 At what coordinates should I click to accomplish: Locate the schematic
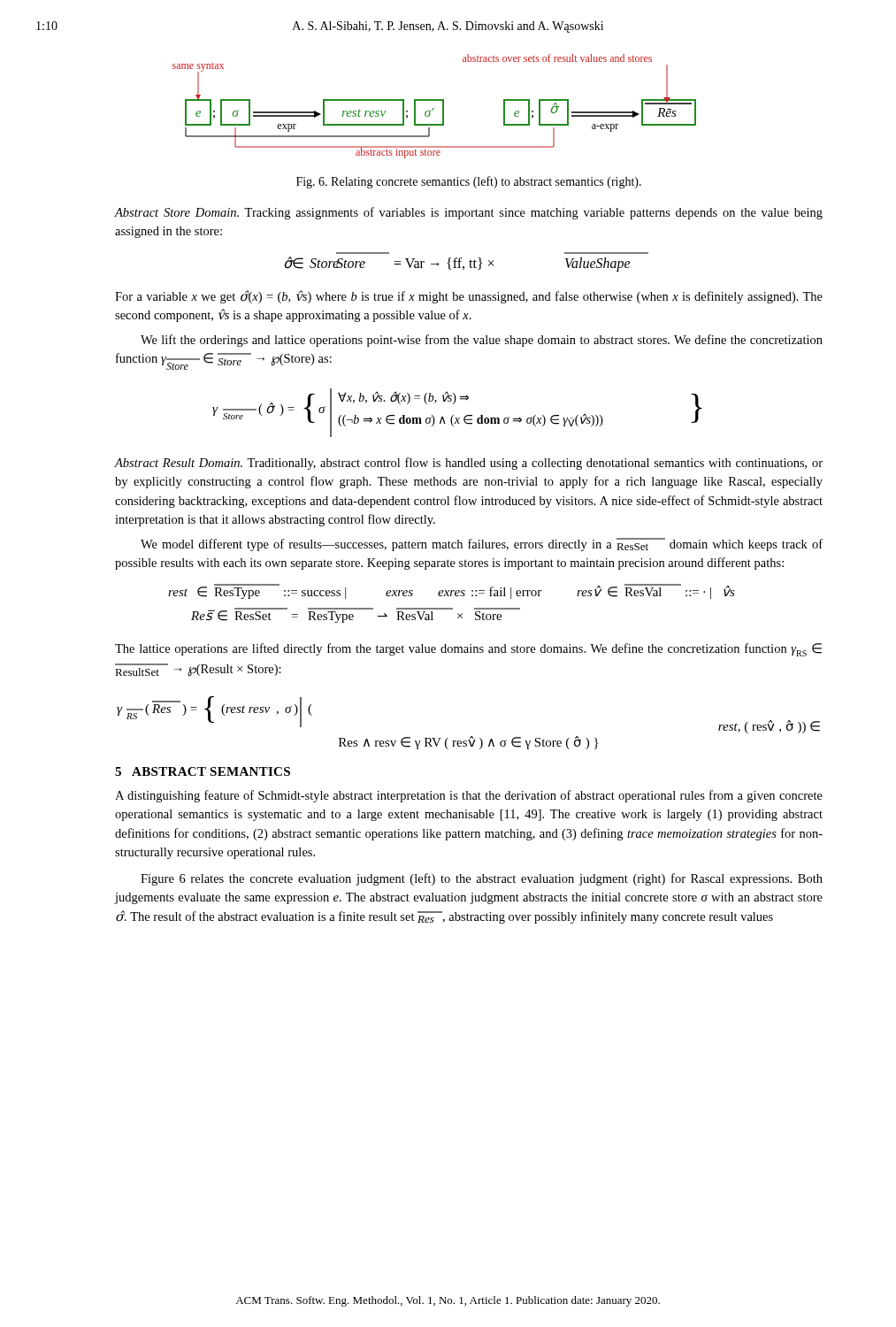tap(469, 111)
